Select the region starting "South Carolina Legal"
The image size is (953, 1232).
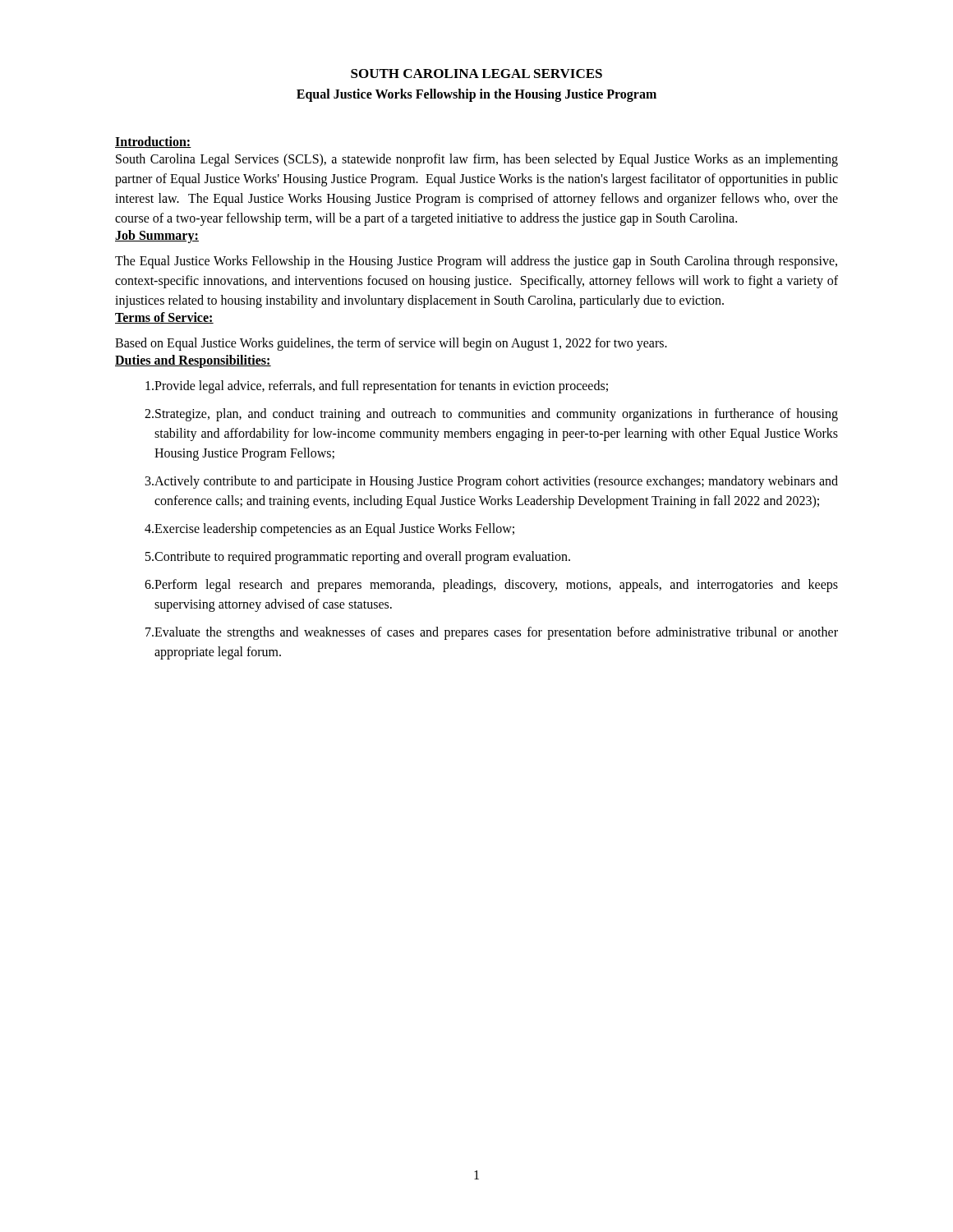pos(476,188)
